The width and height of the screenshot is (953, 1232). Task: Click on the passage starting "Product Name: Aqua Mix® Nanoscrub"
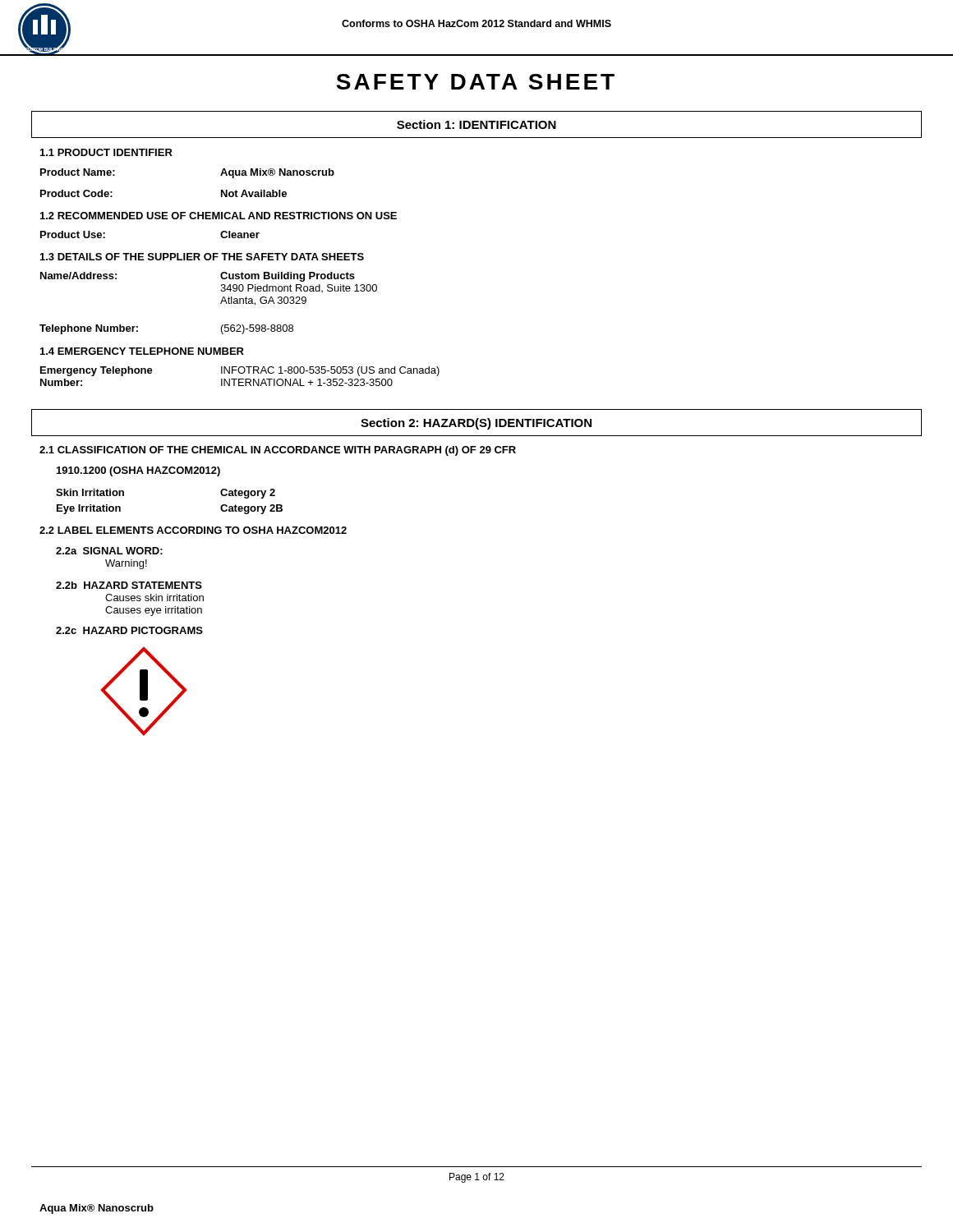[x=78, y=173]
